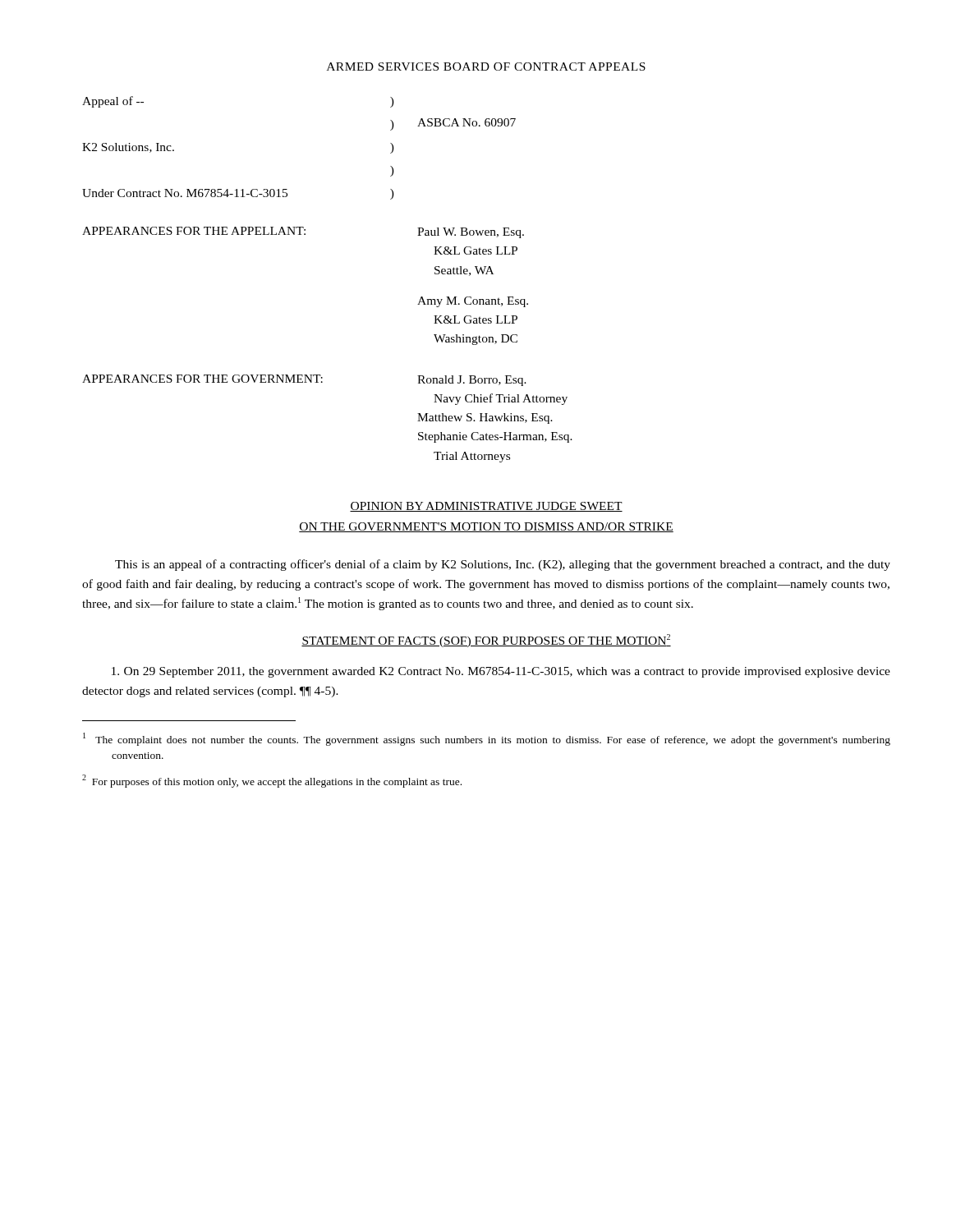The image size is (956, 1232).
Task: Click on the title with the text "ARMED SERVICES BOARD OF CONTRACT APPEALS"
Action: click(486, 66)
